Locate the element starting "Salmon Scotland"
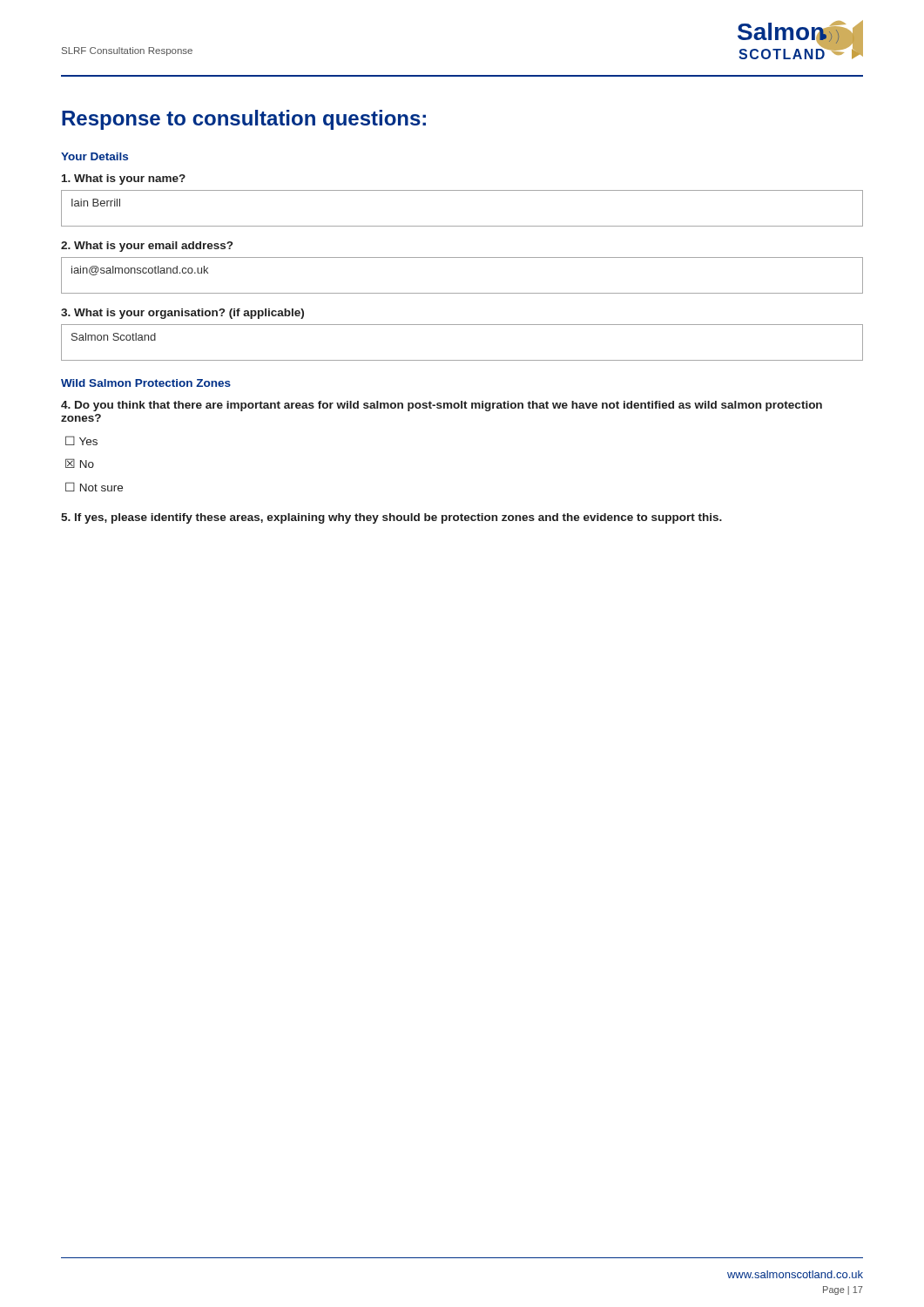Viewport: 924px width, 1307px height. coord(113,337)
